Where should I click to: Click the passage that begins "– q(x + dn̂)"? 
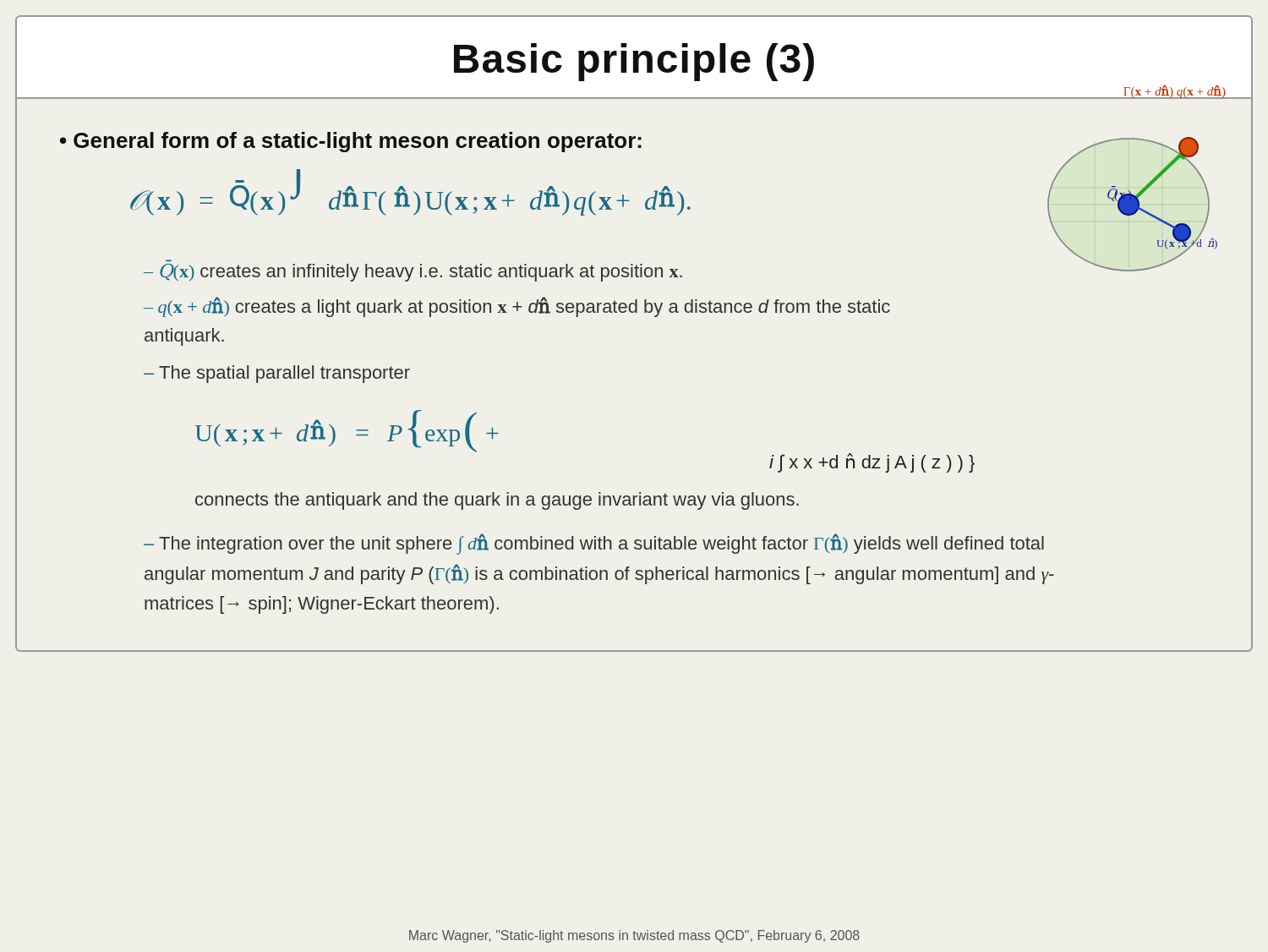point(517,321)
